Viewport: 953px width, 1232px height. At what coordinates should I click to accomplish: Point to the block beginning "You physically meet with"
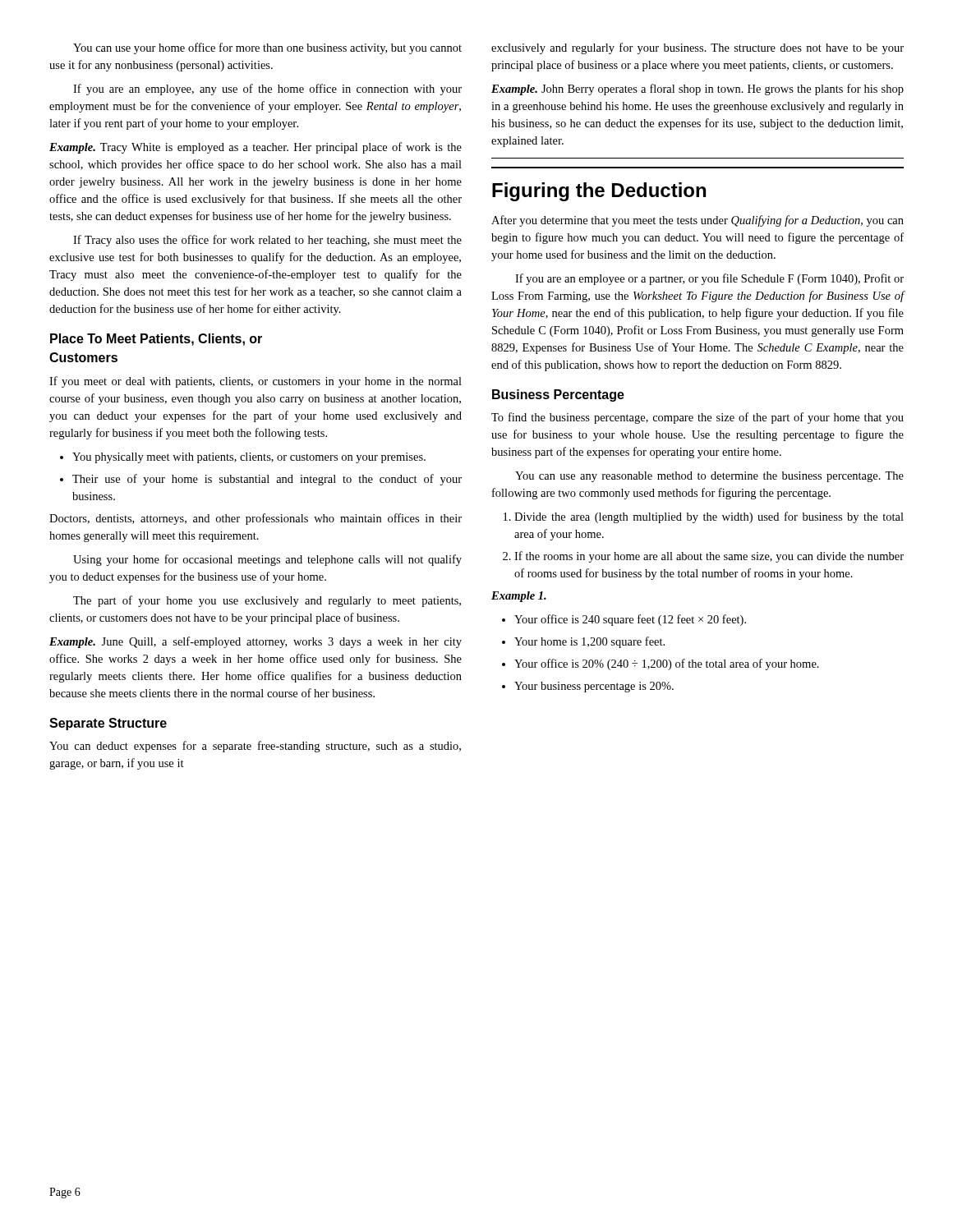(255, 457)
